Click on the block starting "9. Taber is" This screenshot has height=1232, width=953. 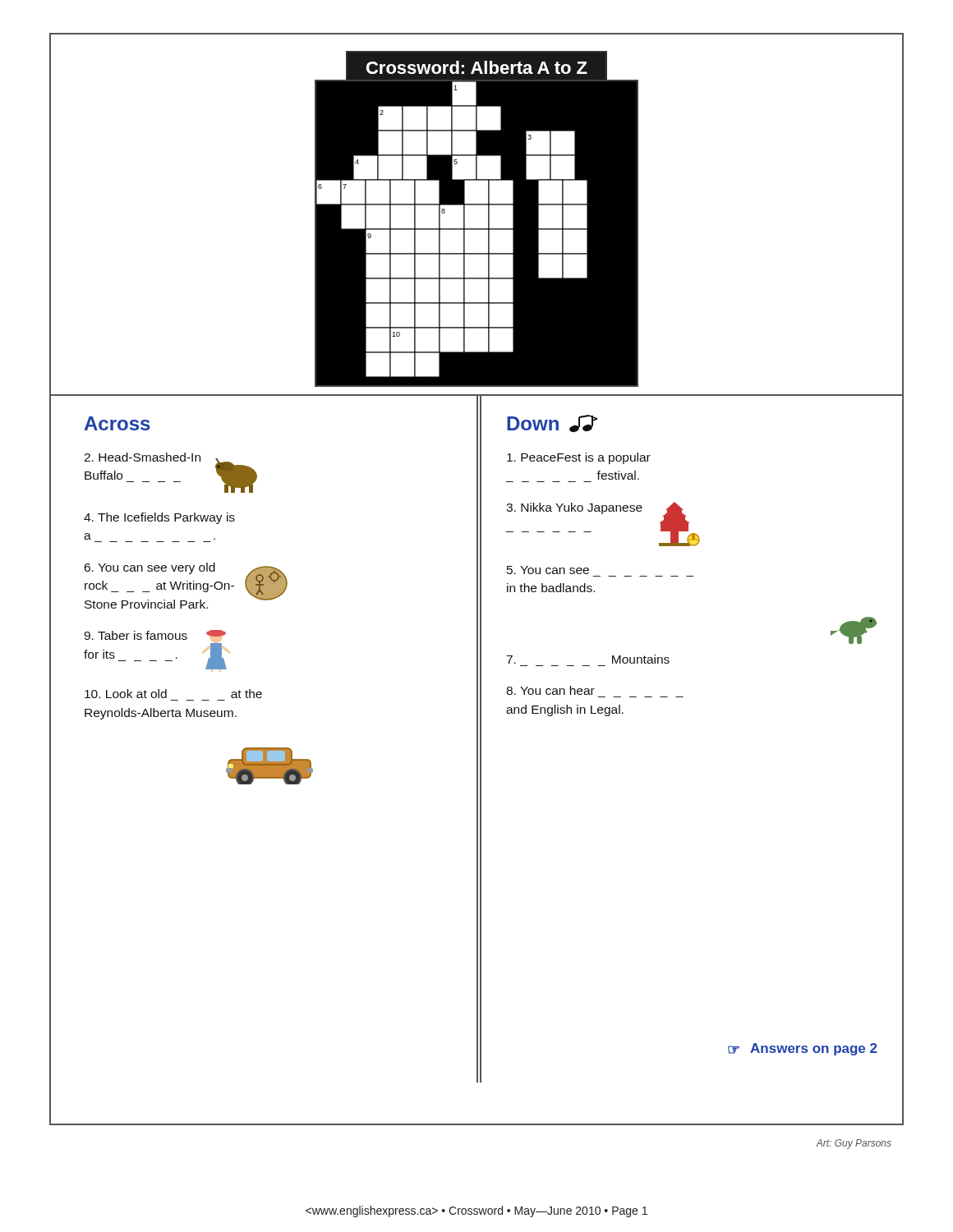point(162,650)
